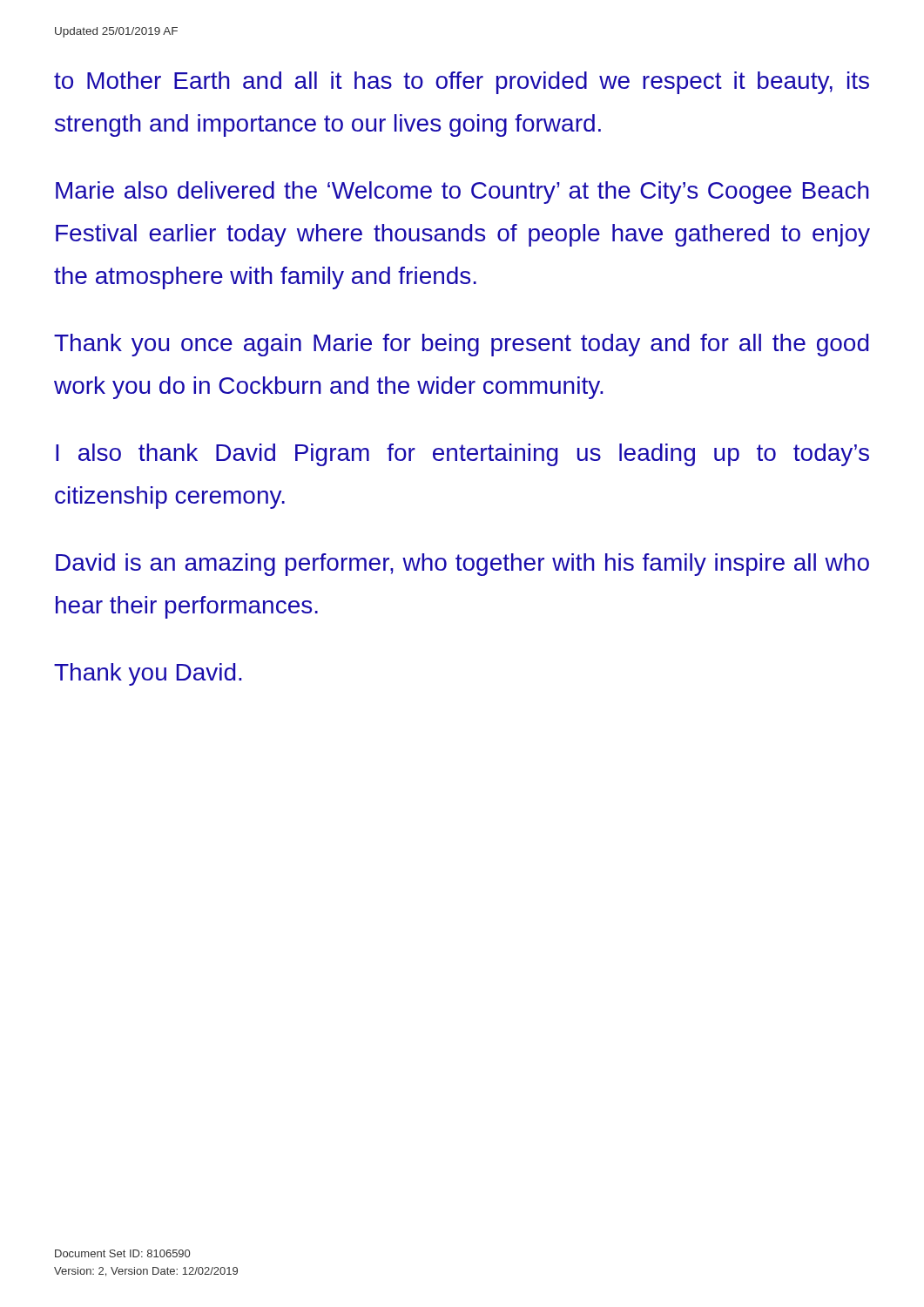
Task: Click on the text block that says "I also thank David Pigram for entertaining"
Action: 462,455
